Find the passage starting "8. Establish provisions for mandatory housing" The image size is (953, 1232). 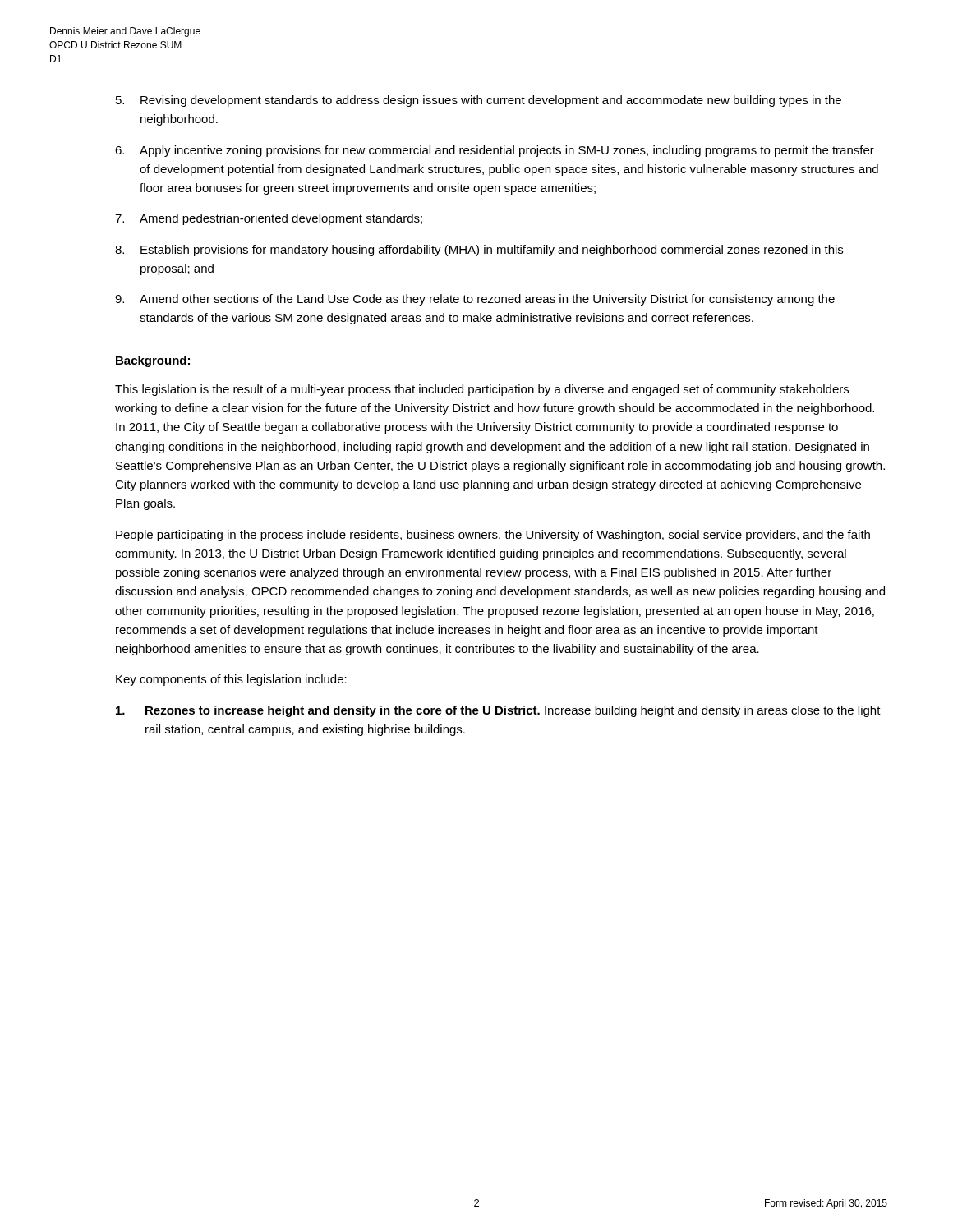[501, 258]
